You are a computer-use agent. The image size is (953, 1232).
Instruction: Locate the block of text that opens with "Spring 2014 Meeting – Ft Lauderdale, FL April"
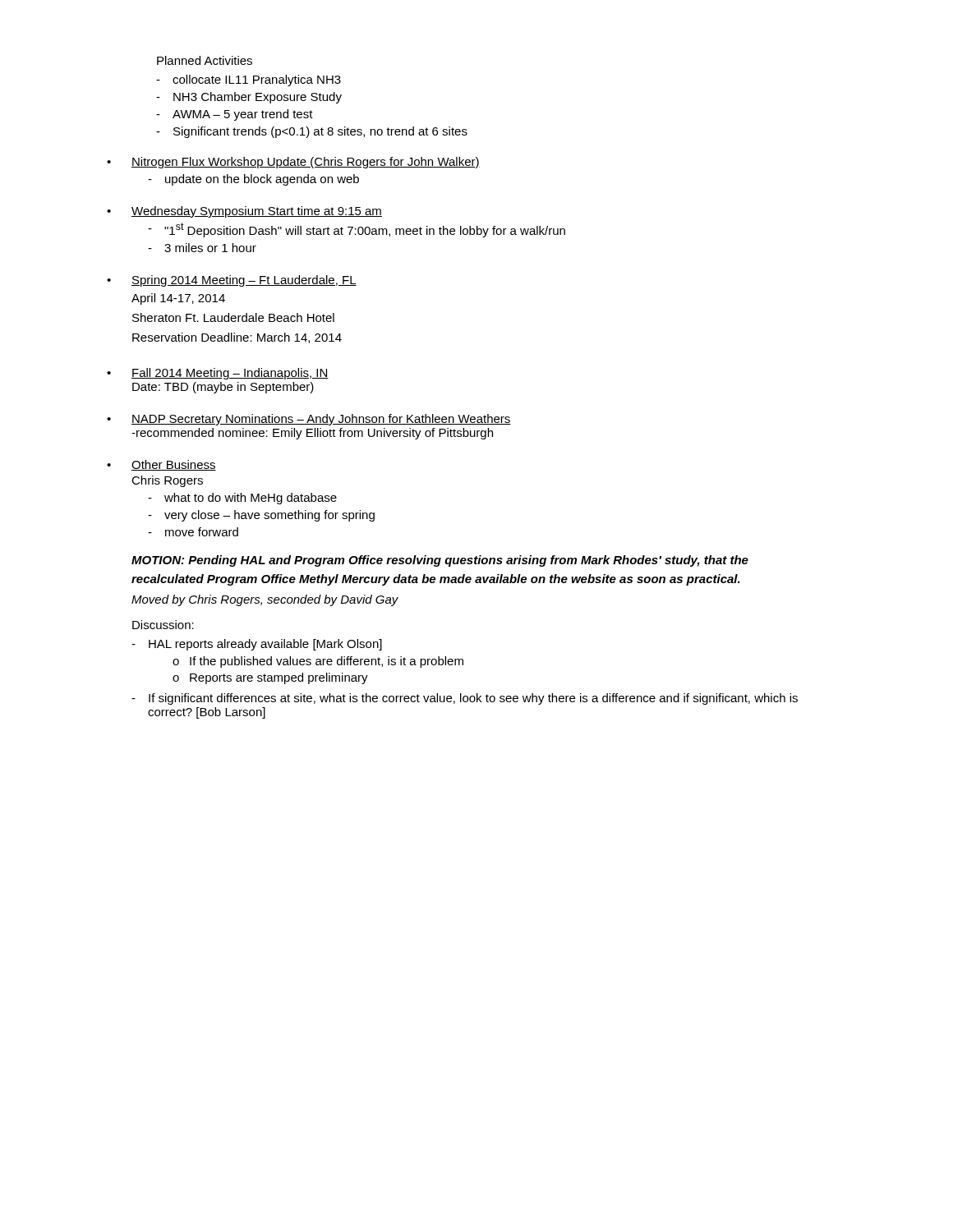(x=244, y=281)
